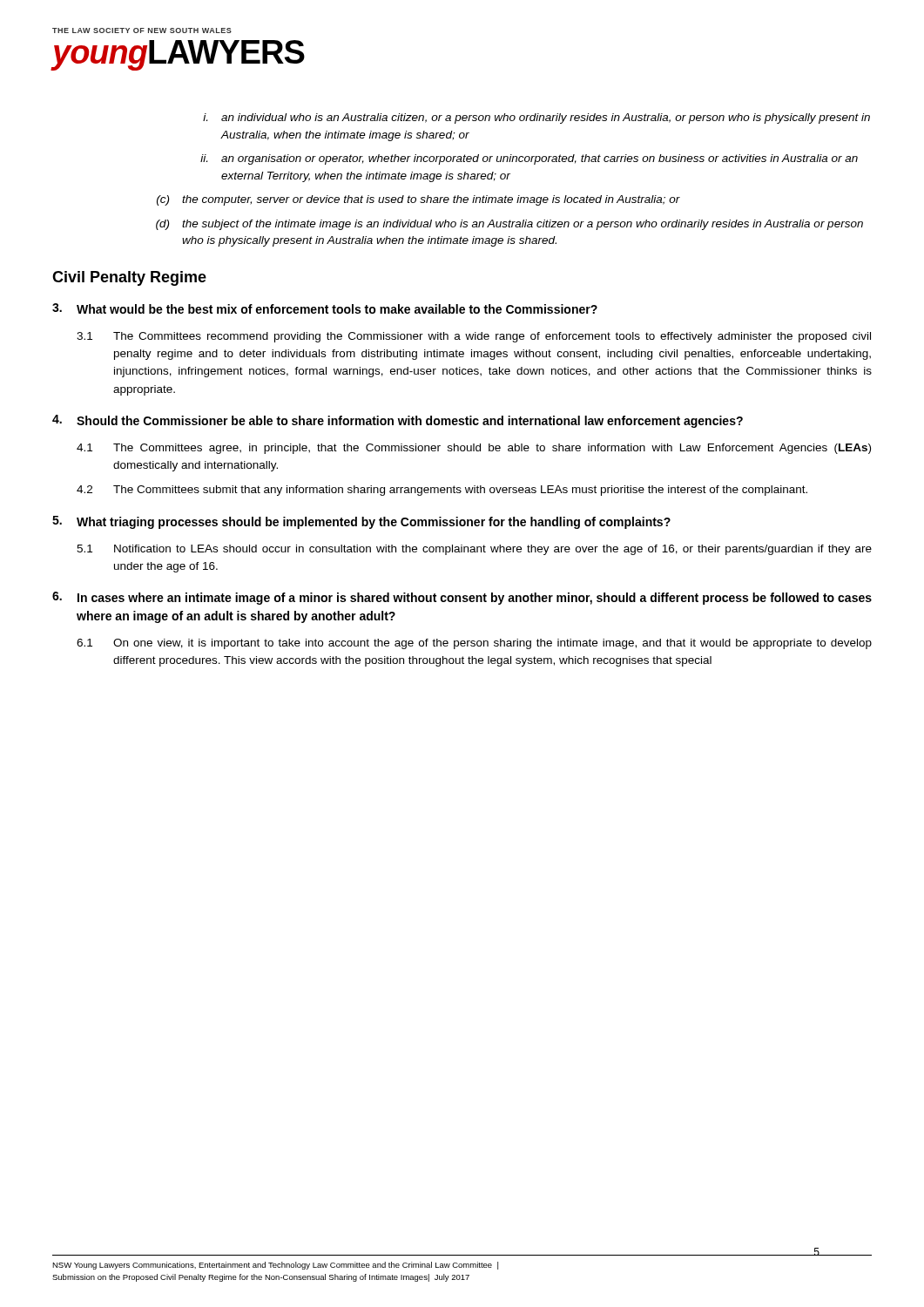Screen dimensions: 1307x924
Task: Point to the element starting "(d) the subject of"
Action: [497, 232]
